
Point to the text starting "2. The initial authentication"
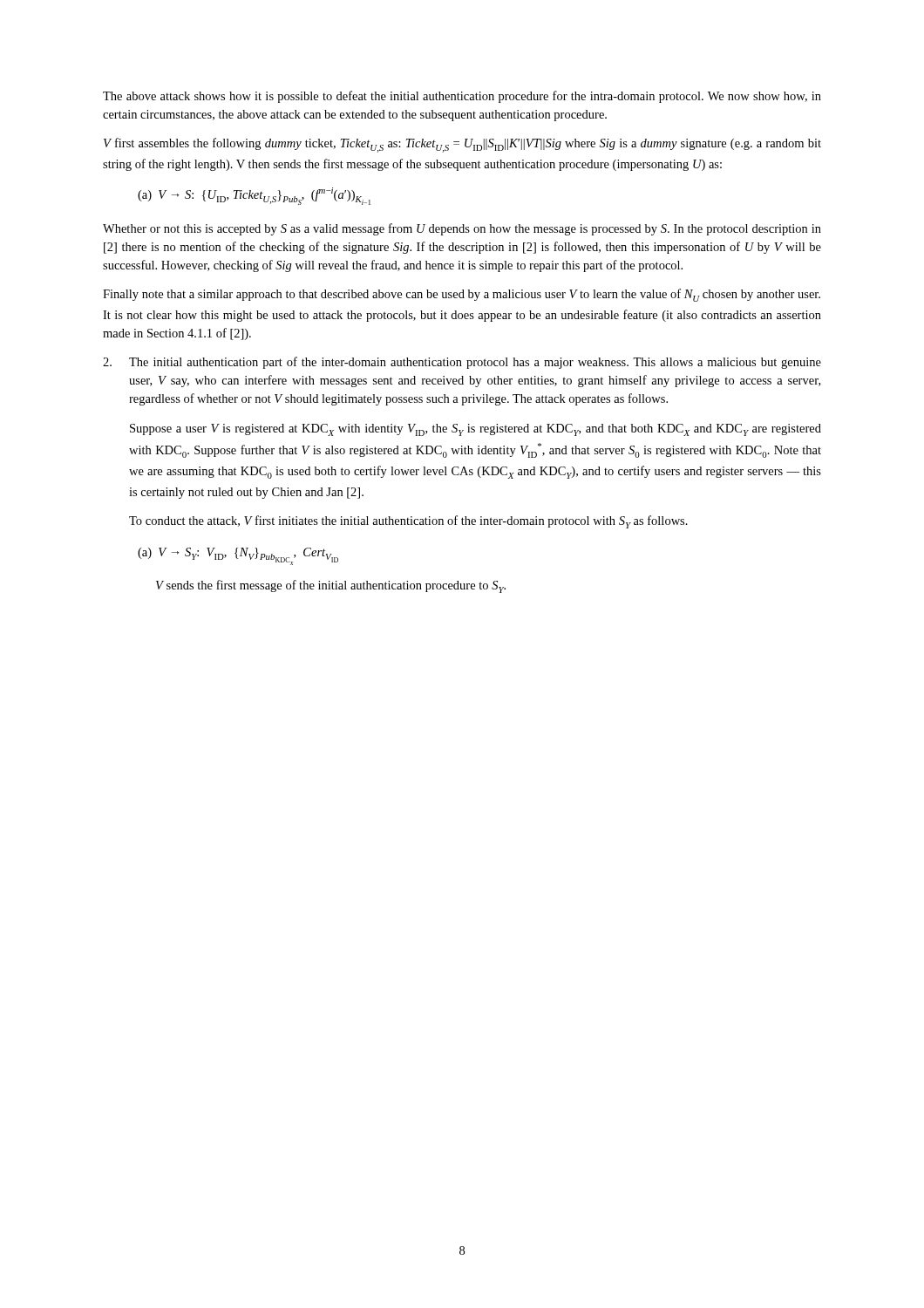[462, 381]
